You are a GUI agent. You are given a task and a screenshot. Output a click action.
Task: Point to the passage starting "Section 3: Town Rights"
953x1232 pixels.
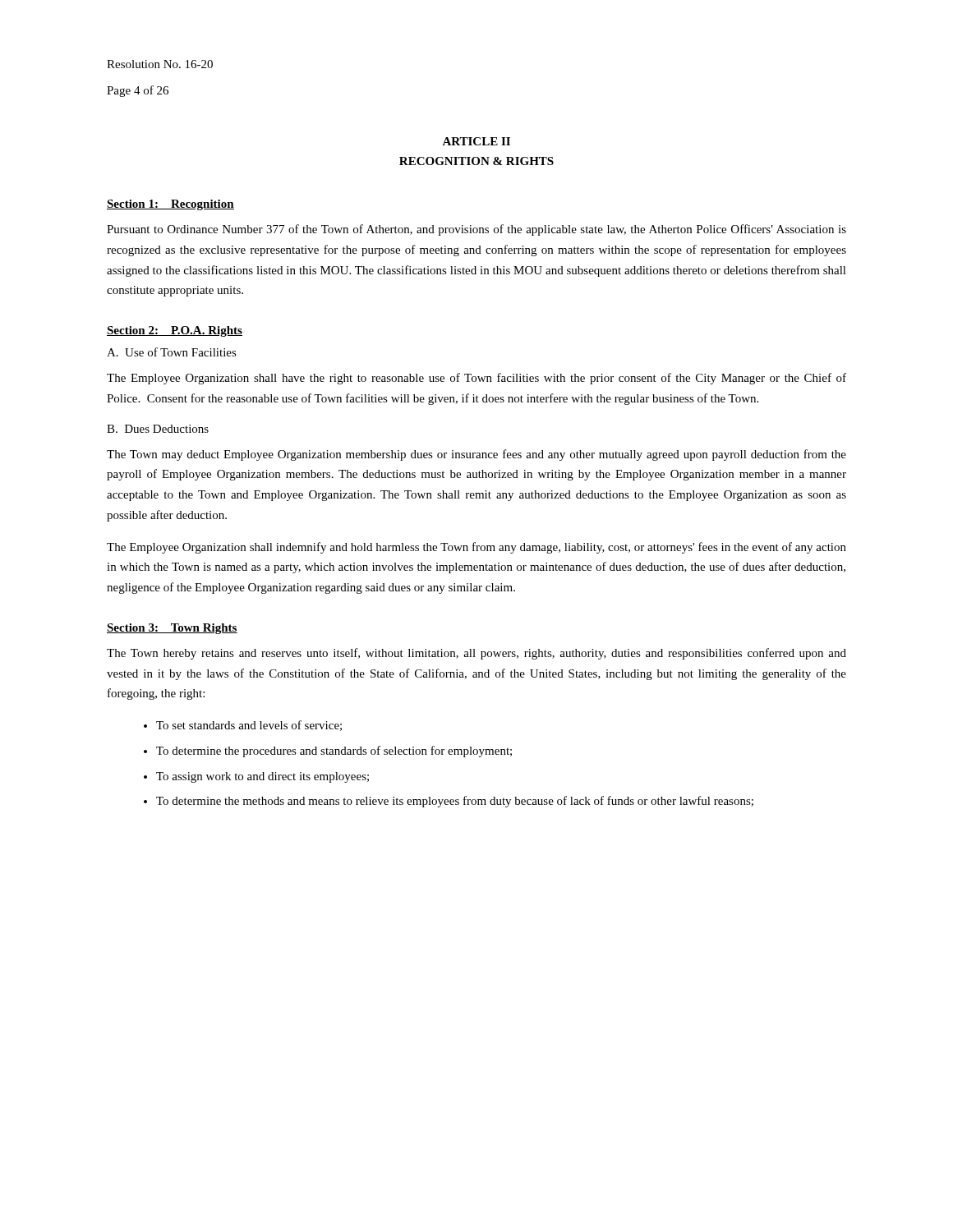point(172,627)
